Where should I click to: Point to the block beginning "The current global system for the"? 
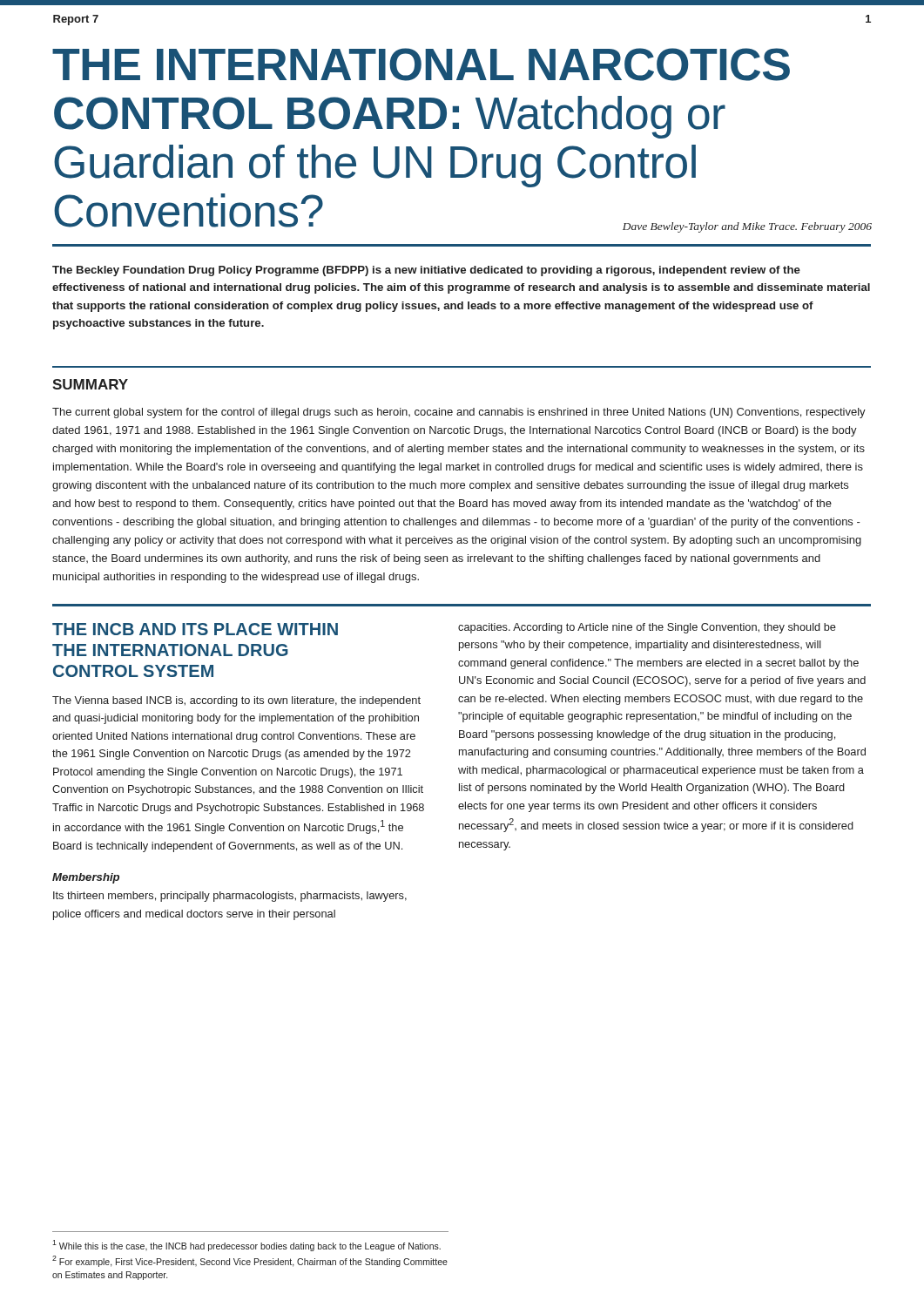[459, 494]
